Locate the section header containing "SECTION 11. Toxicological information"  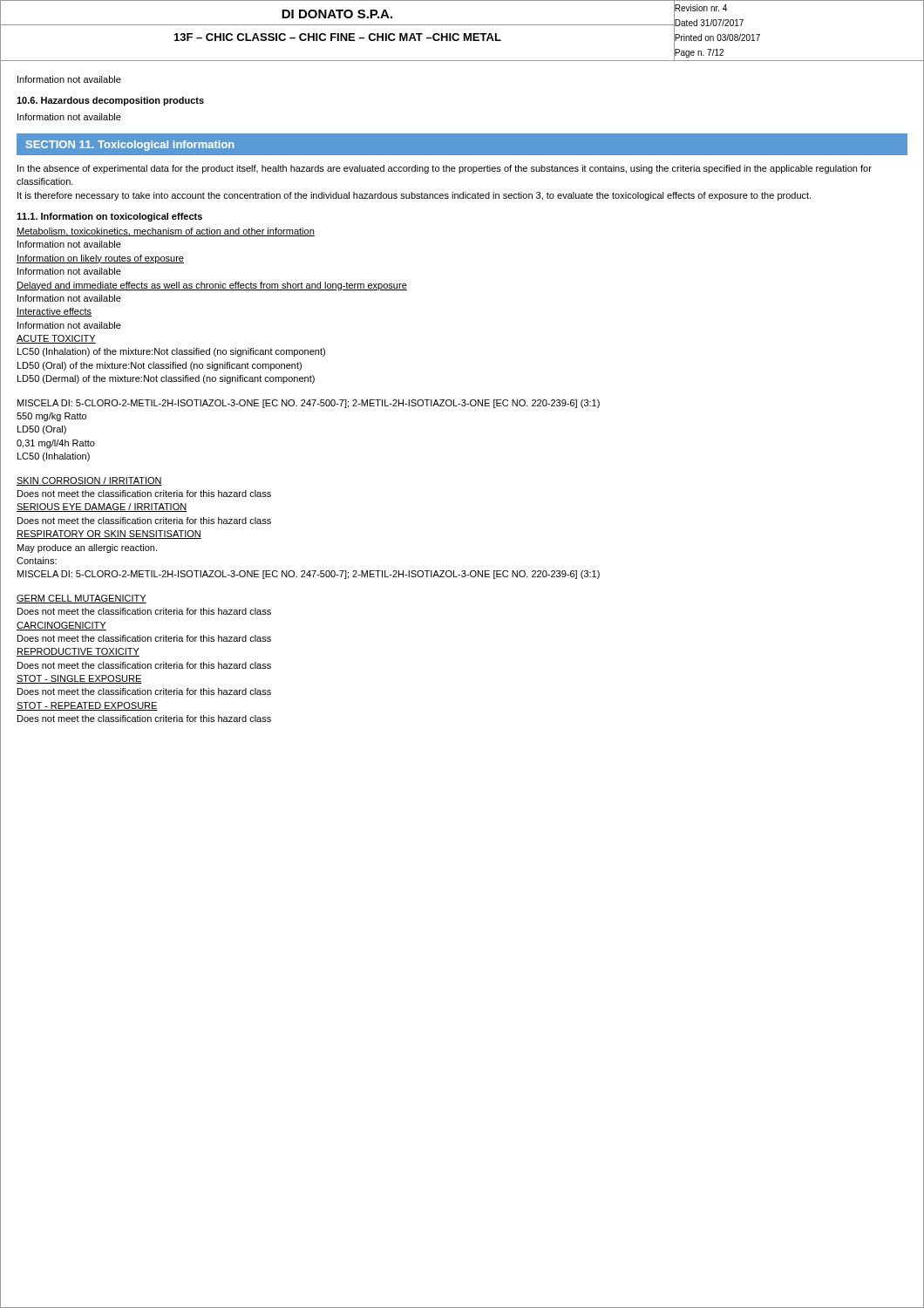(x=130, y=144)
